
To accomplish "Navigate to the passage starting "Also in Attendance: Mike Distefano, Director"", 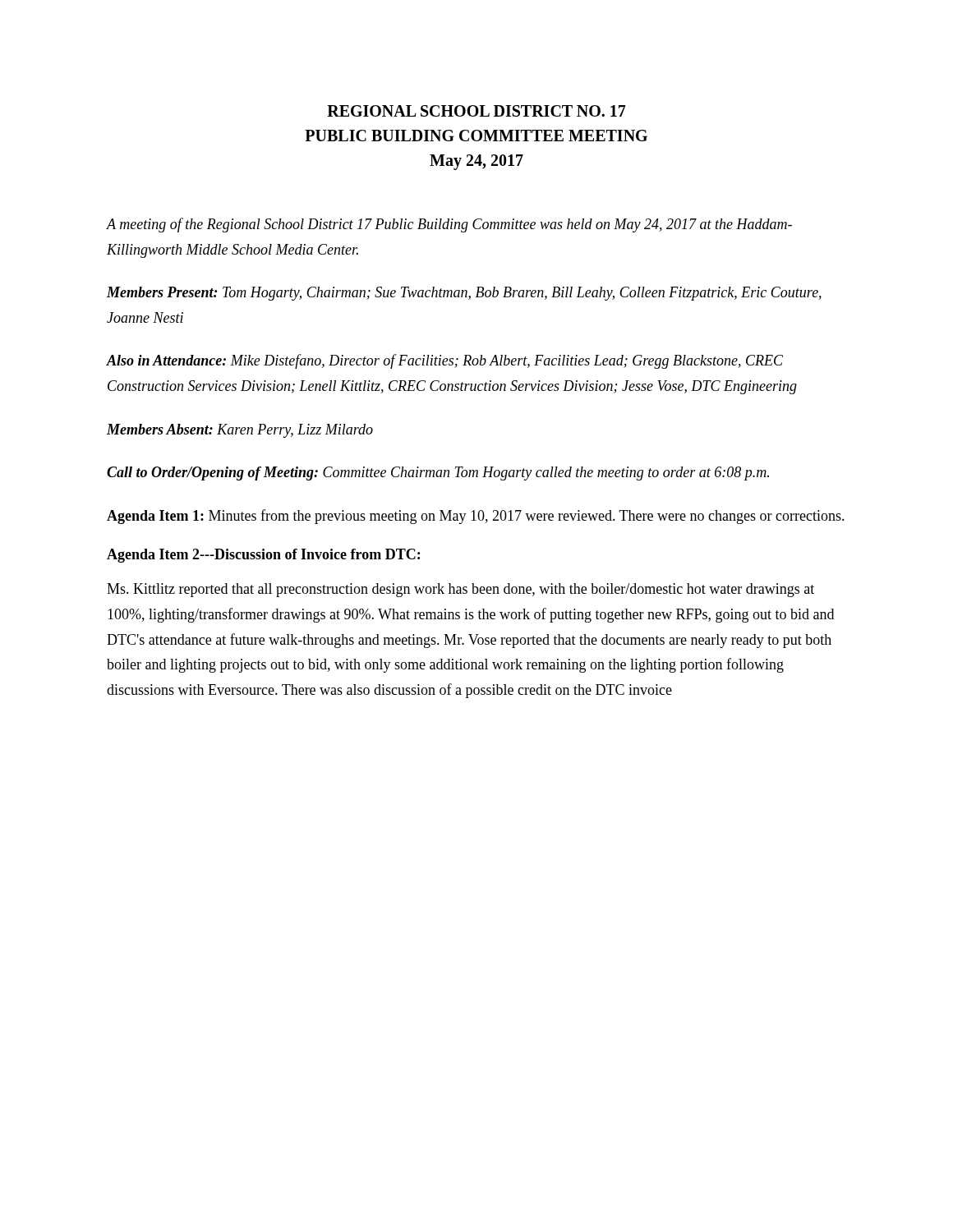I will click(452, 373).
